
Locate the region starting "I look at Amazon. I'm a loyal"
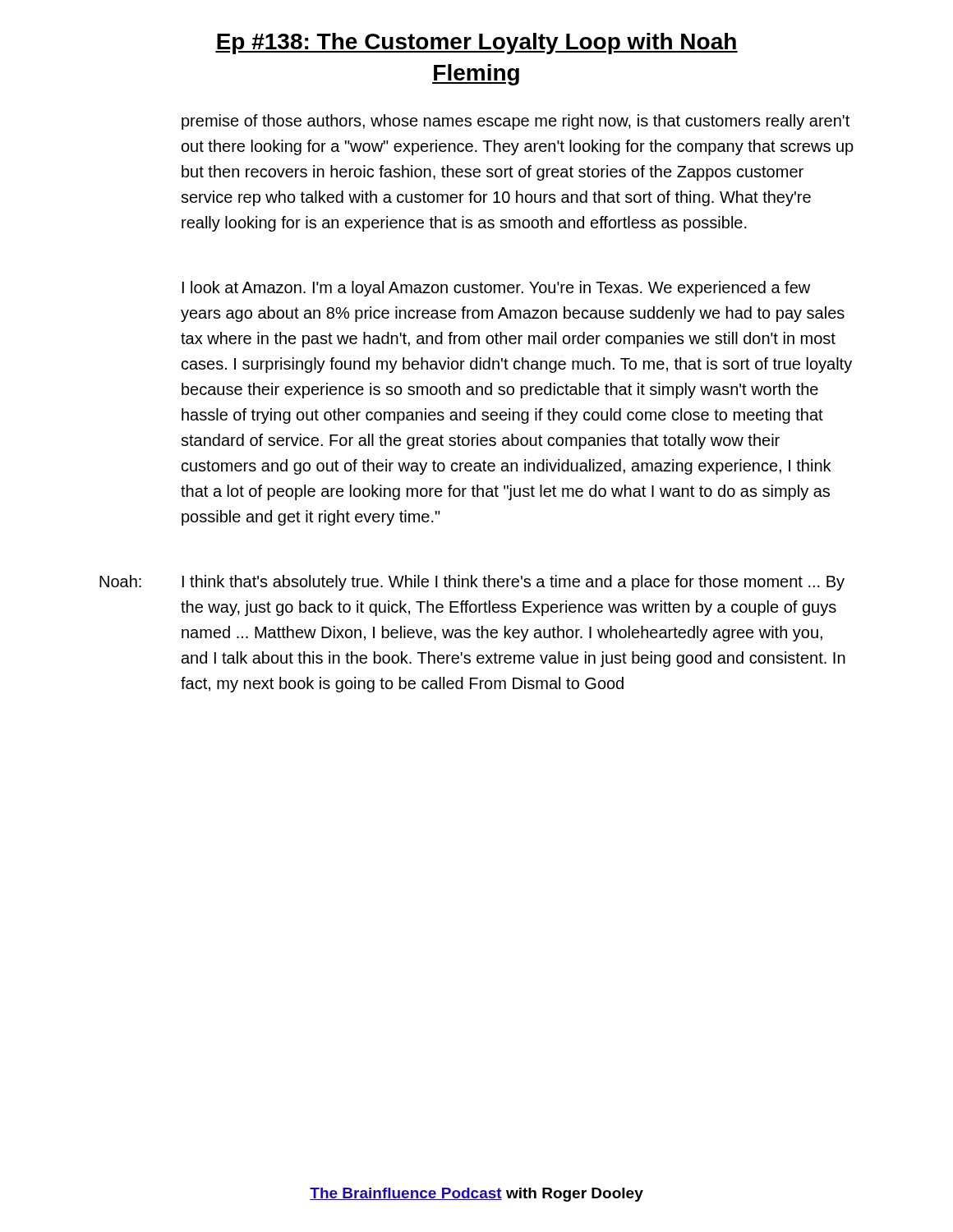coord(516,402)
